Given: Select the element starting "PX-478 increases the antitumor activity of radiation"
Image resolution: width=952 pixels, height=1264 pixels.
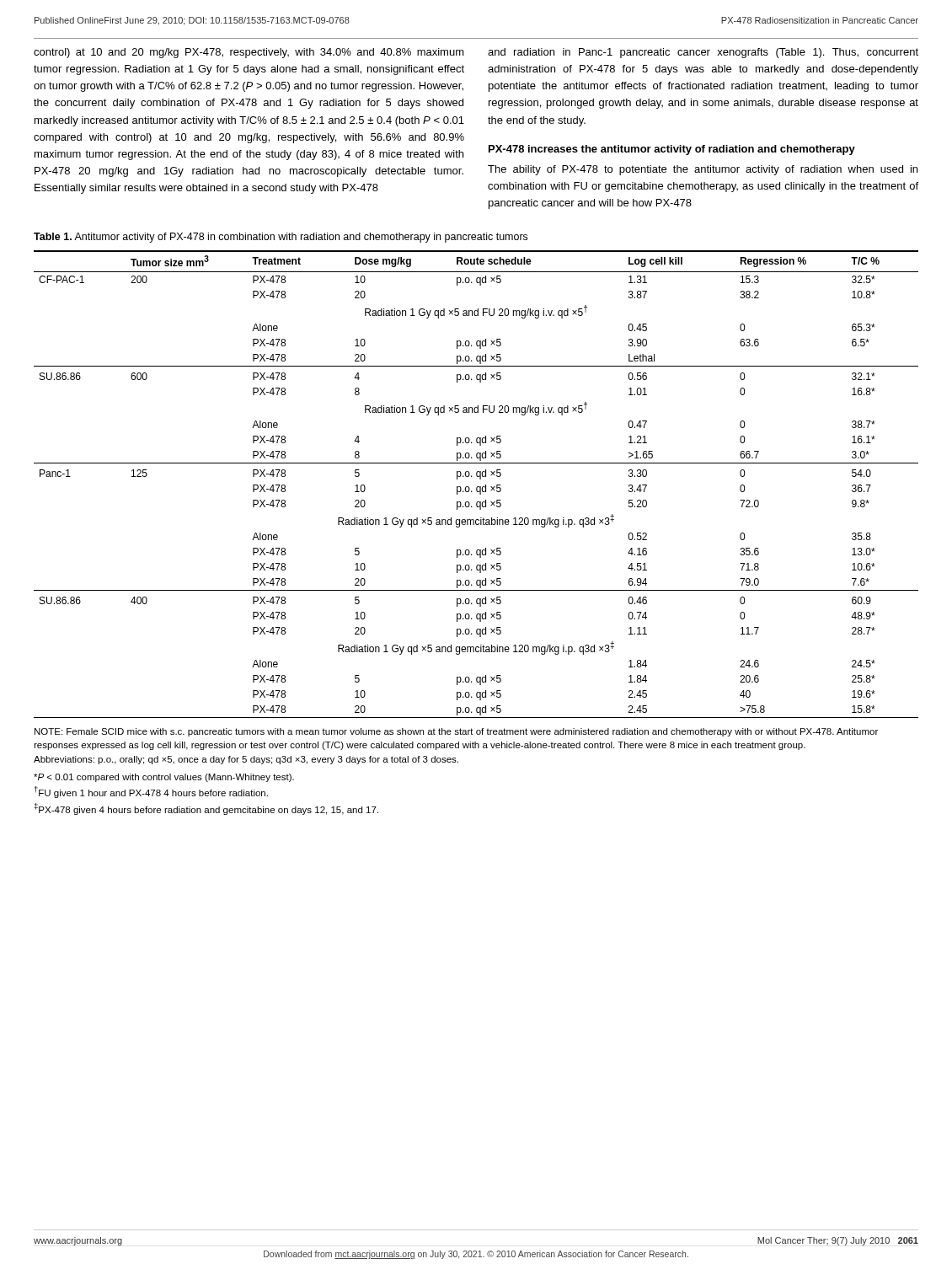Looking at the screenshot, I should tap(671, 149).
